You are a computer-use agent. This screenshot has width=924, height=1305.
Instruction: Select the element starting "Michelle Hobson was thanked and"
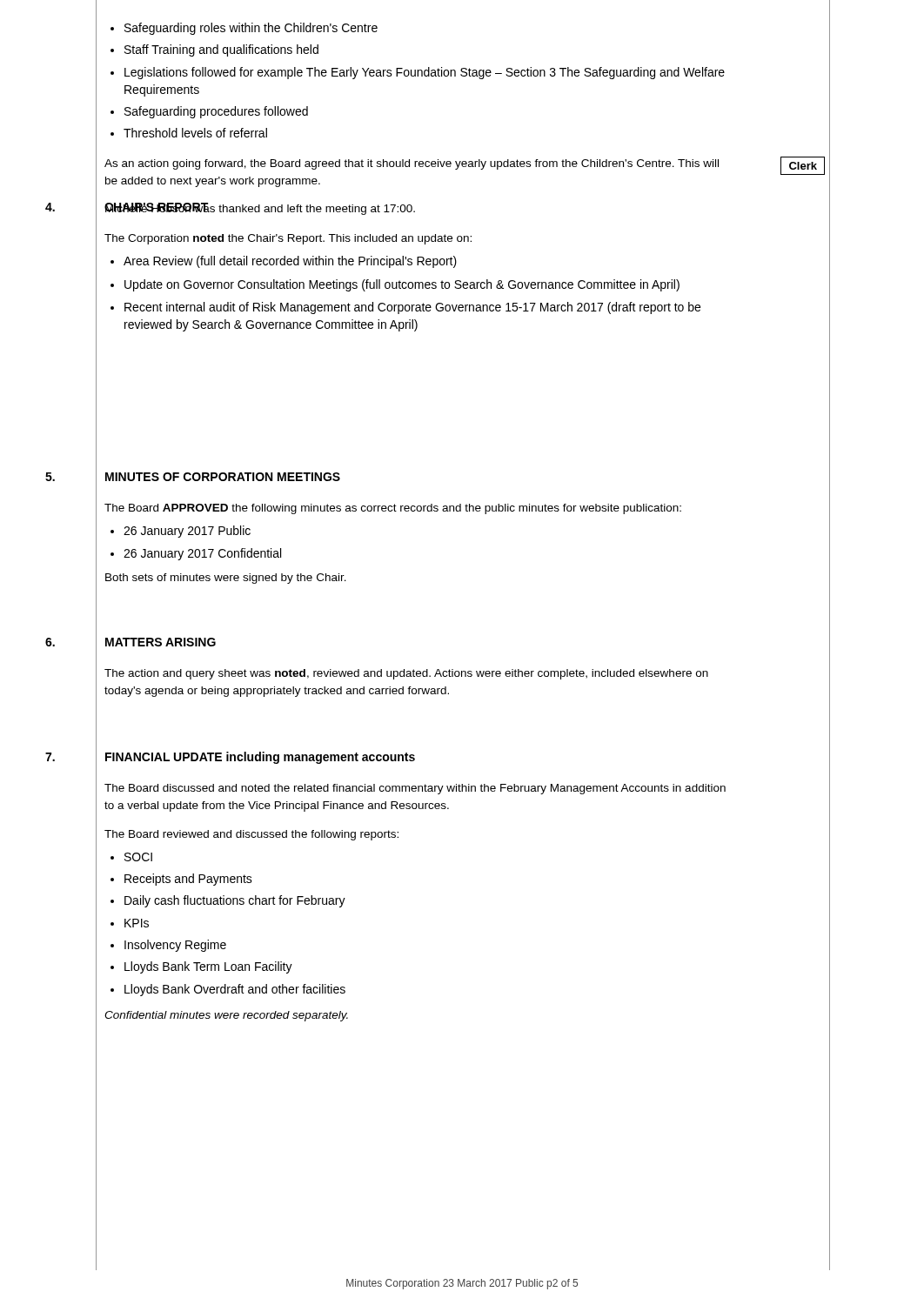pos(260,209)
